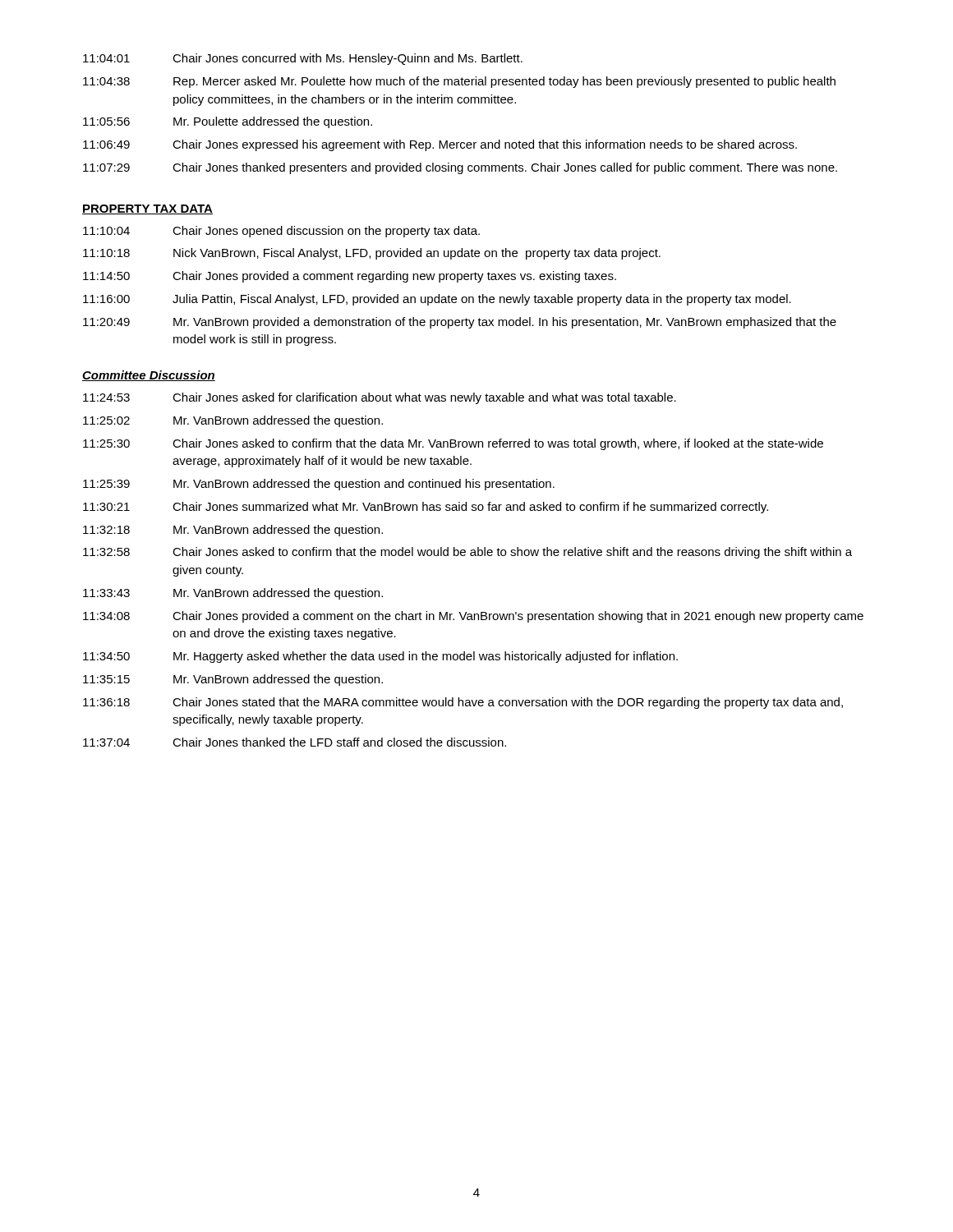
Task: Locate the element starting "11:25:02 Mr. VanBrown"
Action: tap(233, 421)
